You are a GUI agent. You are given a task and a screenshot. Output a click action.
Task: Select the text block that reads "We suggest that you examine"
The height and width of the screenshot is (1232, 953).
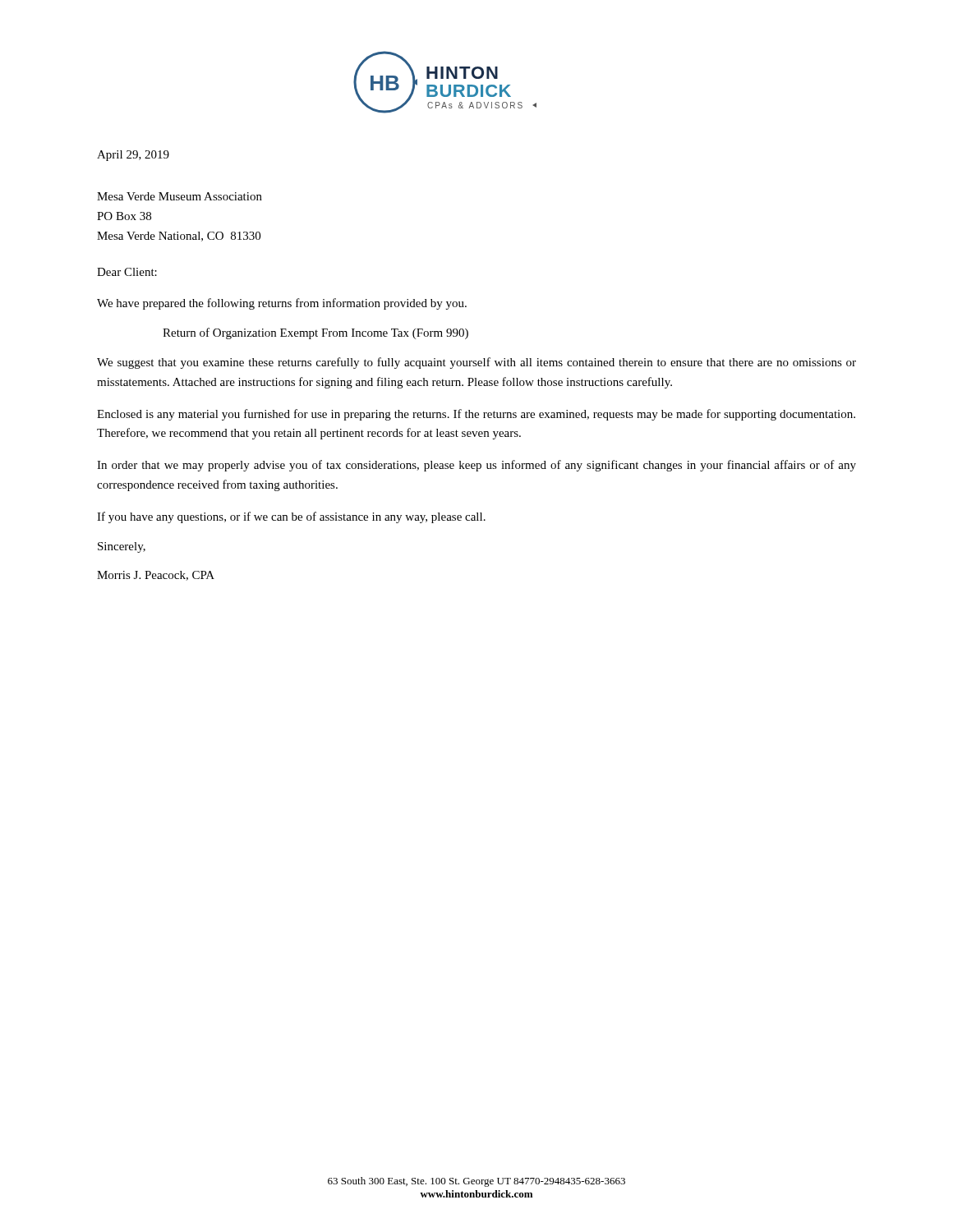click(x=476, y=372)
